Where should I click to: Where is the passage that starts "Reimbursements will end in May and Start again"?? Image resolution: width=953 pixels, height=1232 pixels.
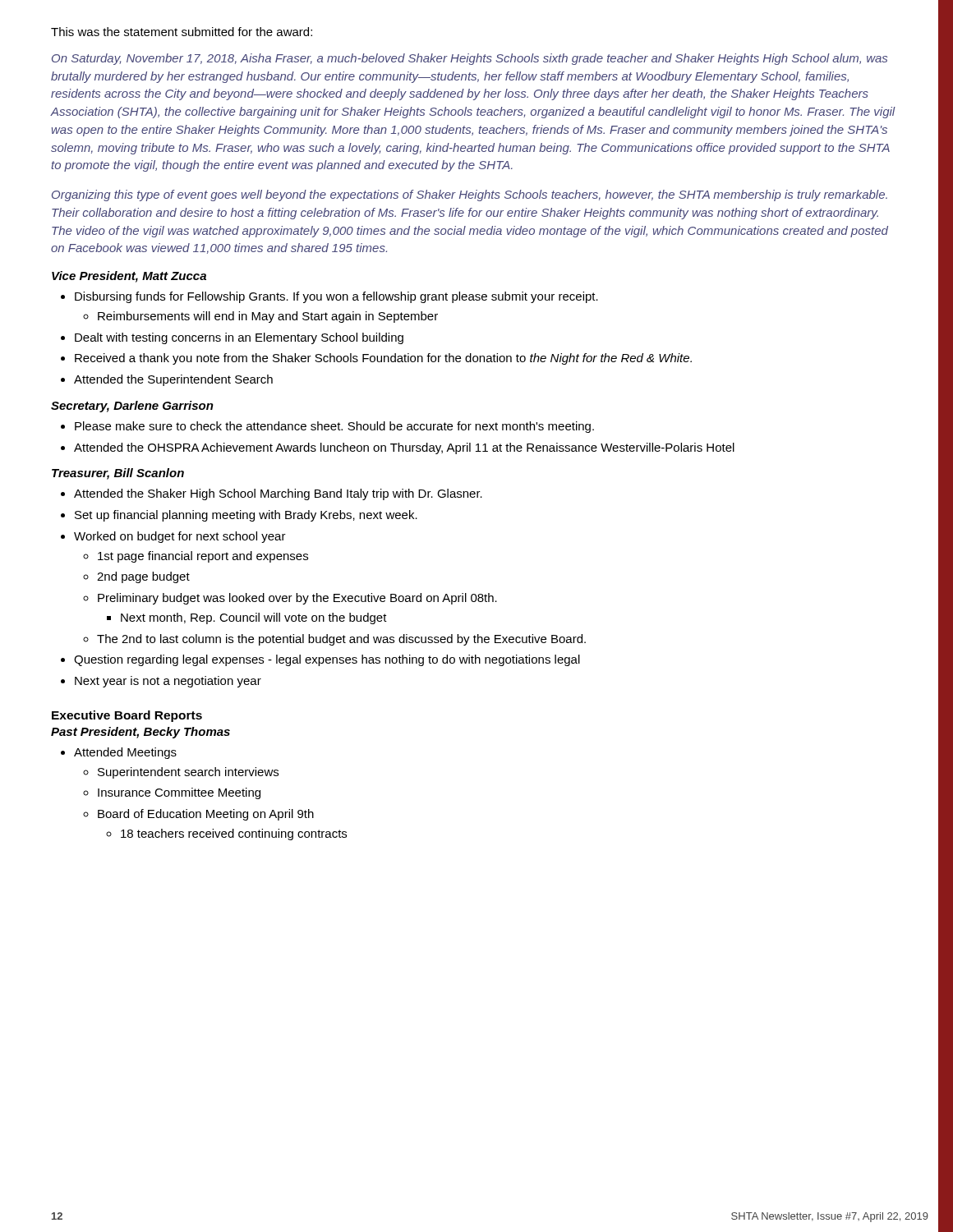coord(268,316)
